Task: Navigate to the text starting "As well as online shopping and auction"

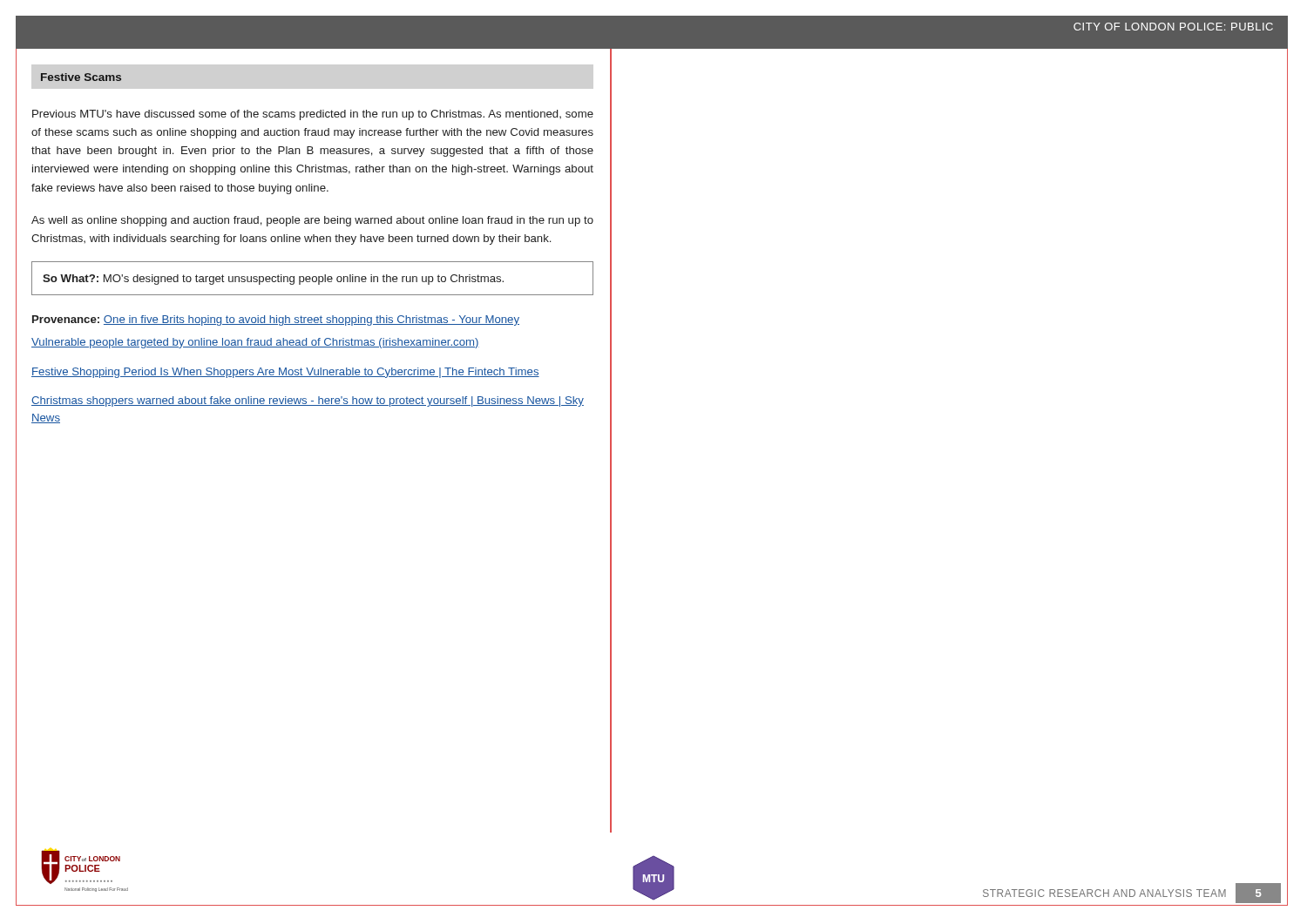Action: pos(312,229)
